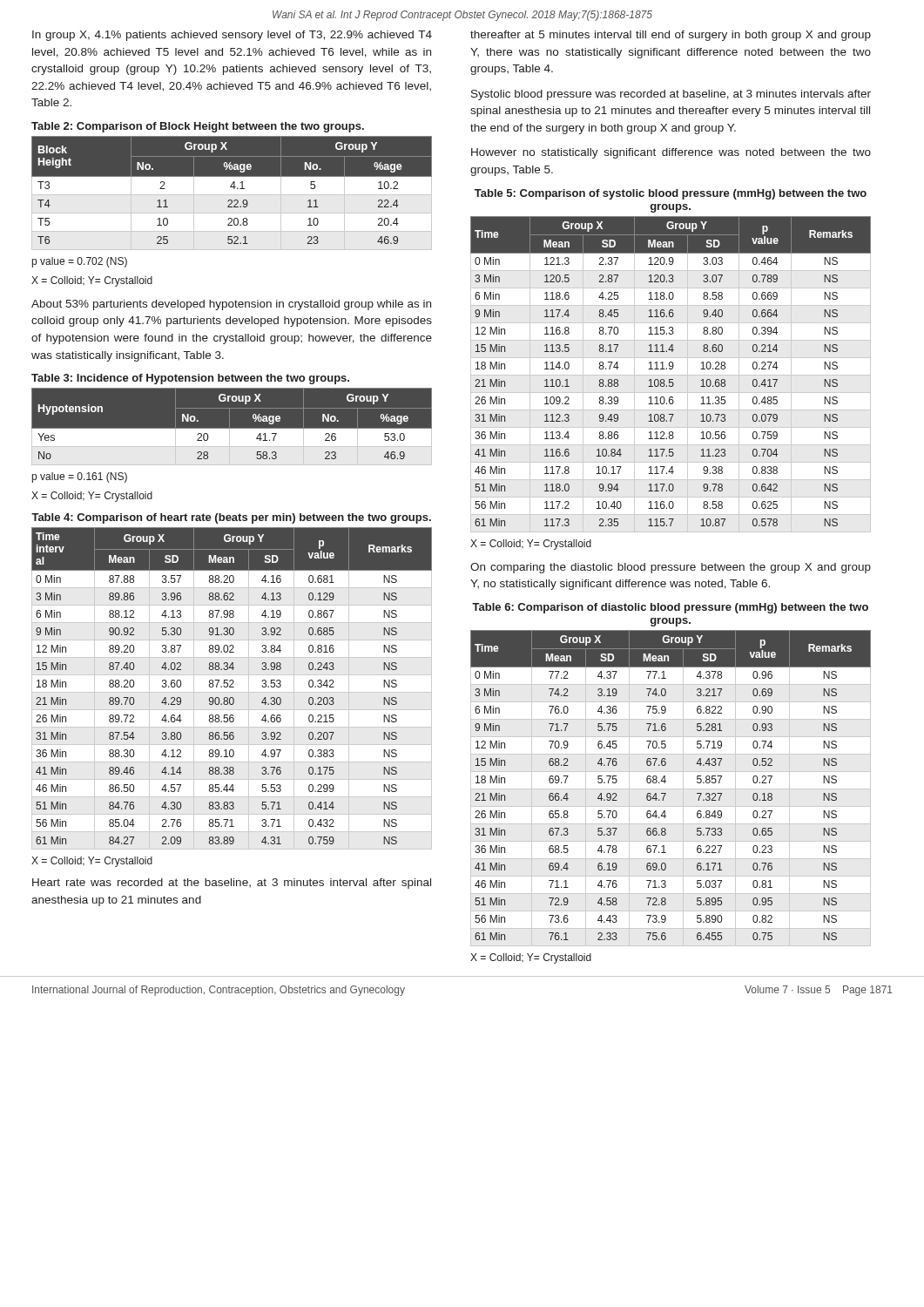The height and width of the screenshot is (1307, 924).
Task: Point to the caption beginning "Table 5: Comparison of systolic blood pressure"
Action: click(x=671, y=199)
